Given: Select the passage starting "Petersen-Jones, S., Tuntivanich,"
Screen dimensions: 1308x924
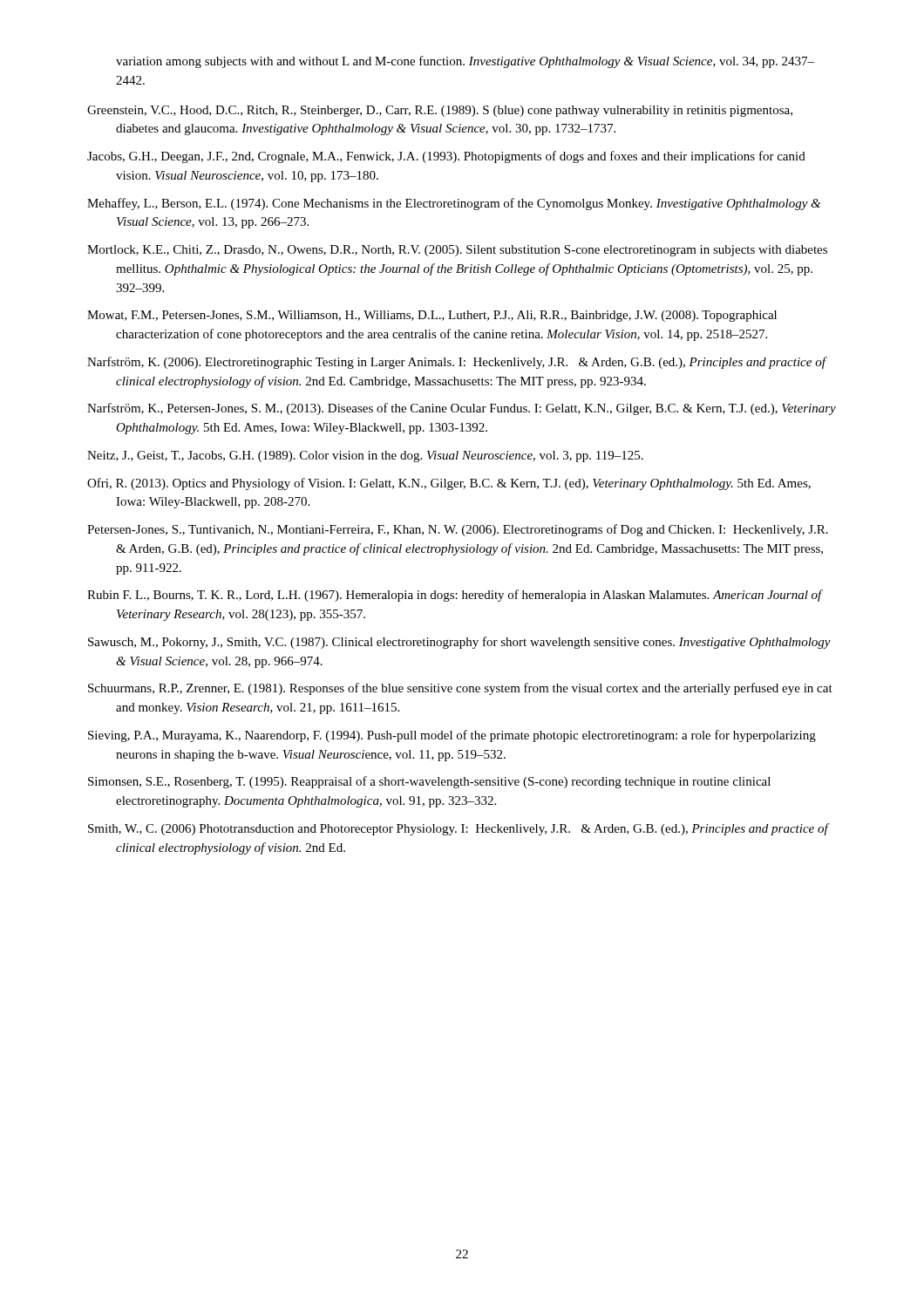Looking at the screenshot, I should (461, 548).
